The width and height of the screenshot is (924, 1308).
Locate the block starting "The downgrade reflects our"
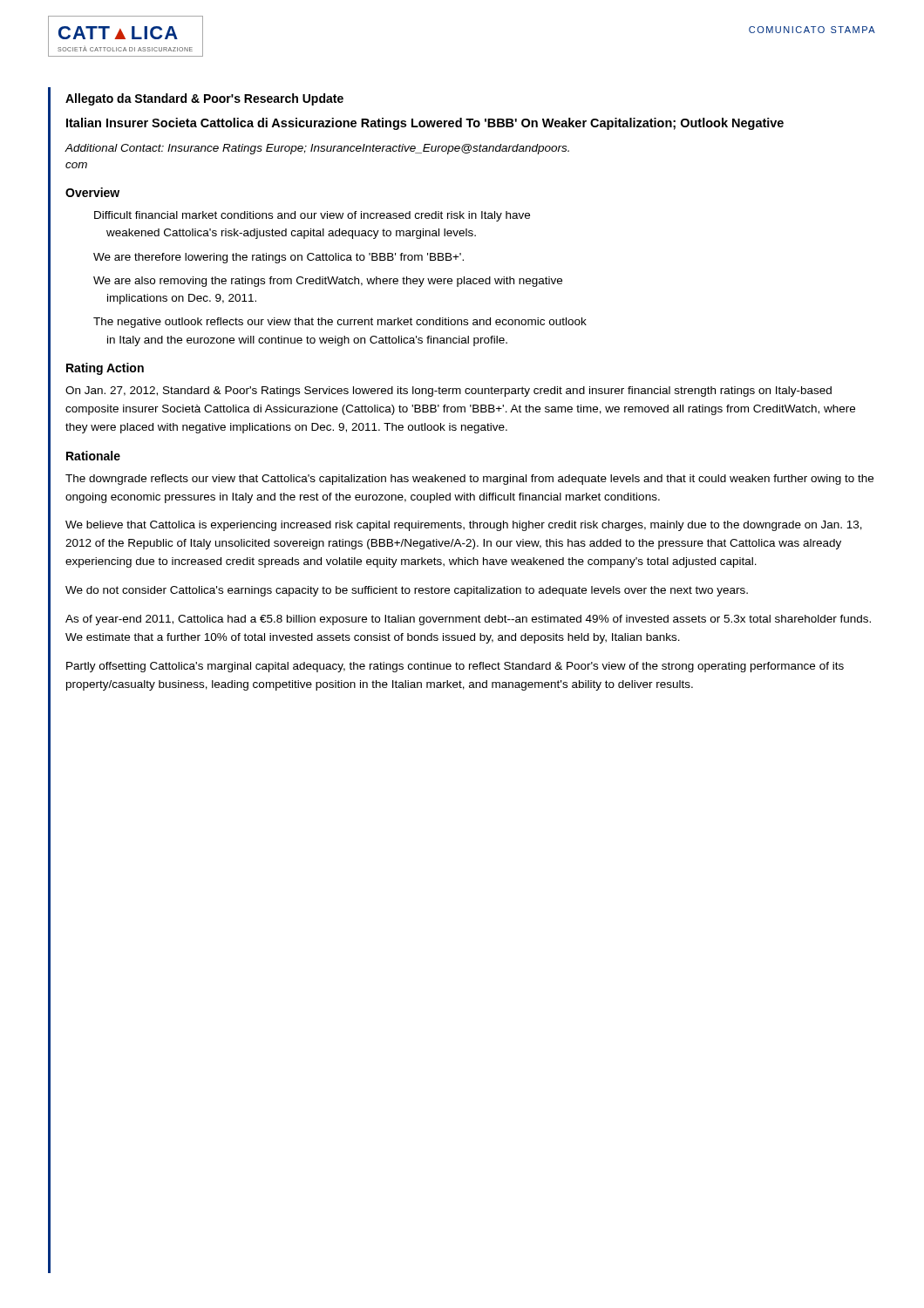pos(470,487)
